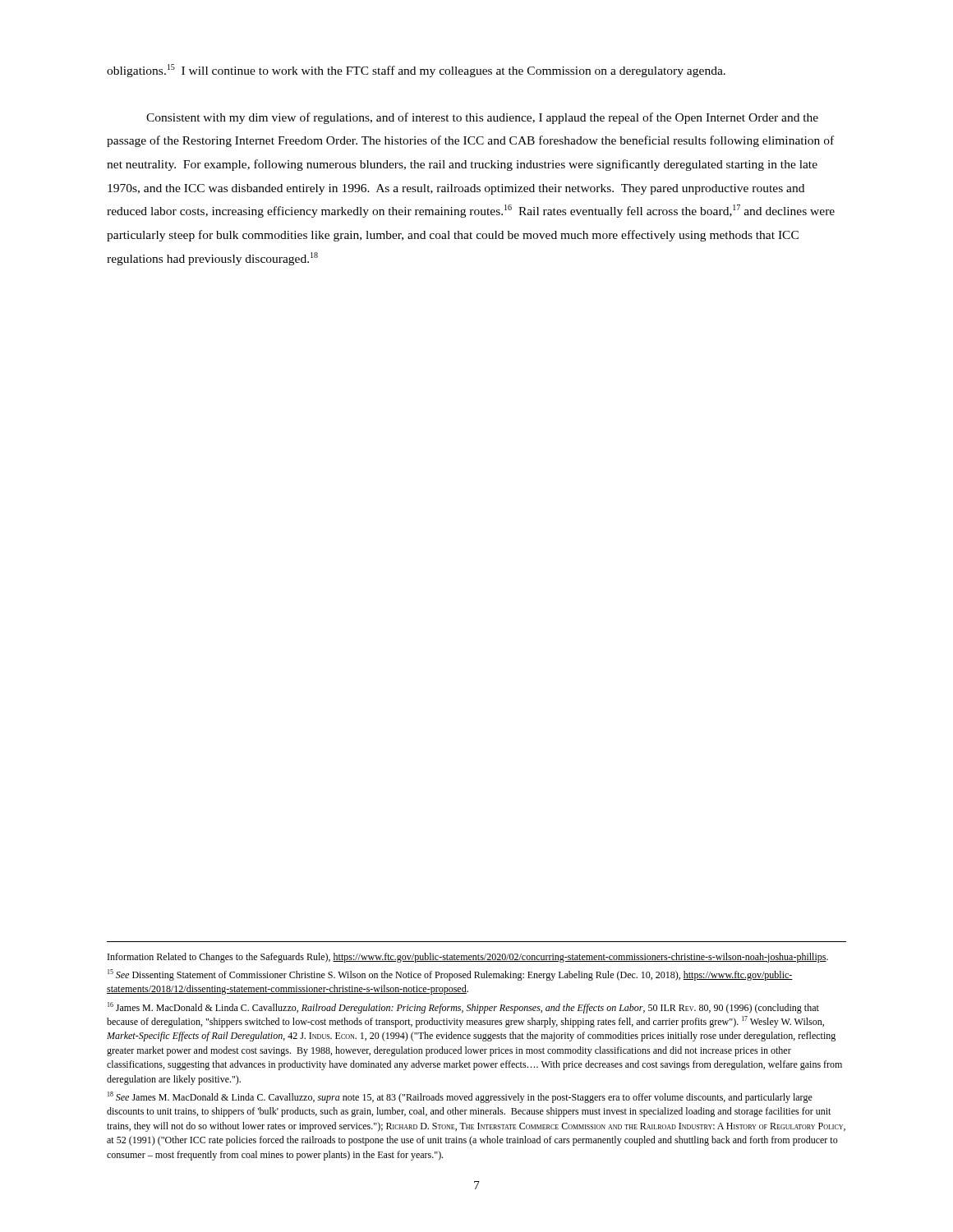Where is the passage that starts "16 James M. MacDonald &"?
953x1232 pixels.
click(476, 1044)
